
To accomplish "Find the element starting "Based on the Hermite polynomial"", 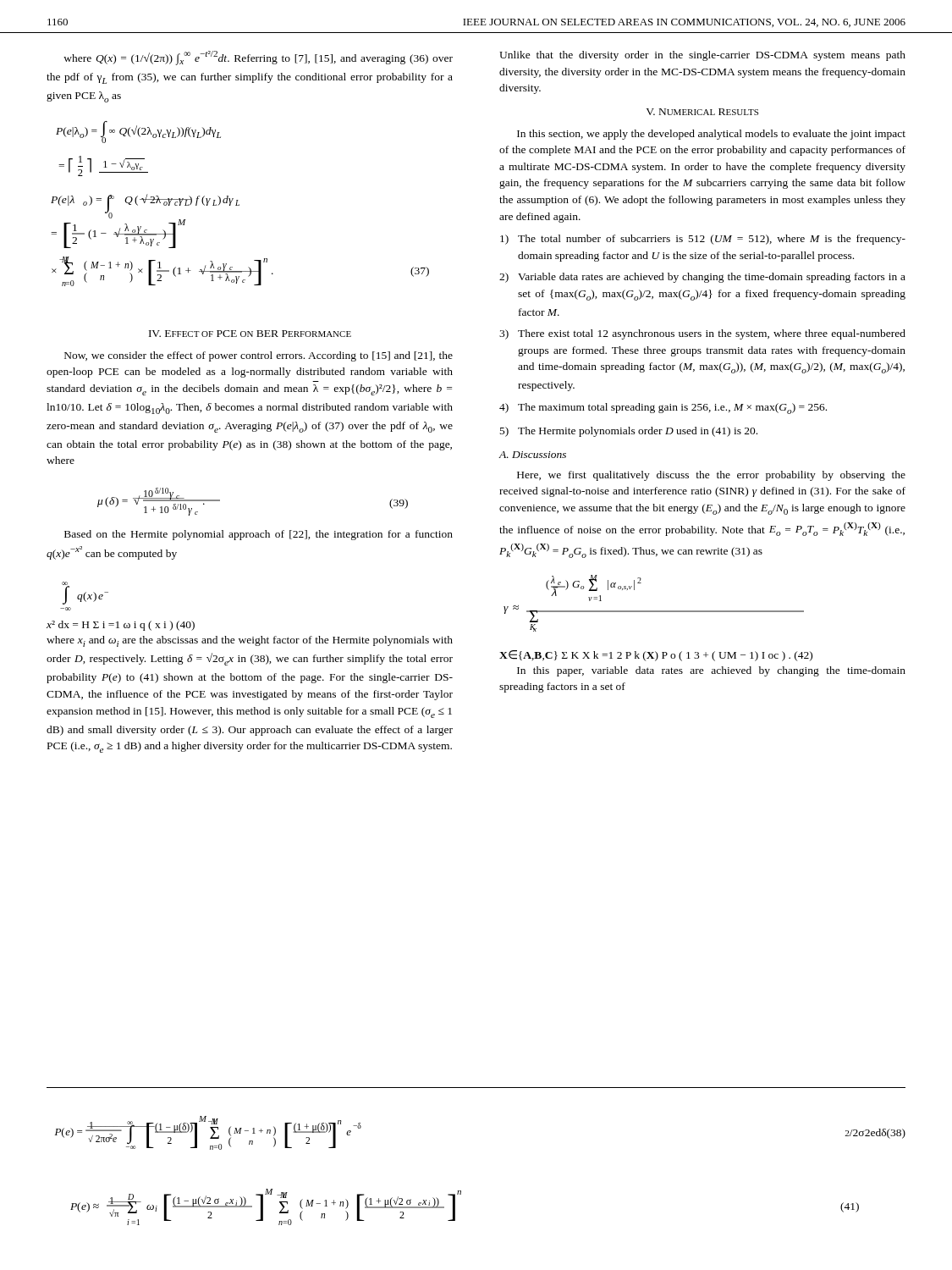I will coord(250,544).
